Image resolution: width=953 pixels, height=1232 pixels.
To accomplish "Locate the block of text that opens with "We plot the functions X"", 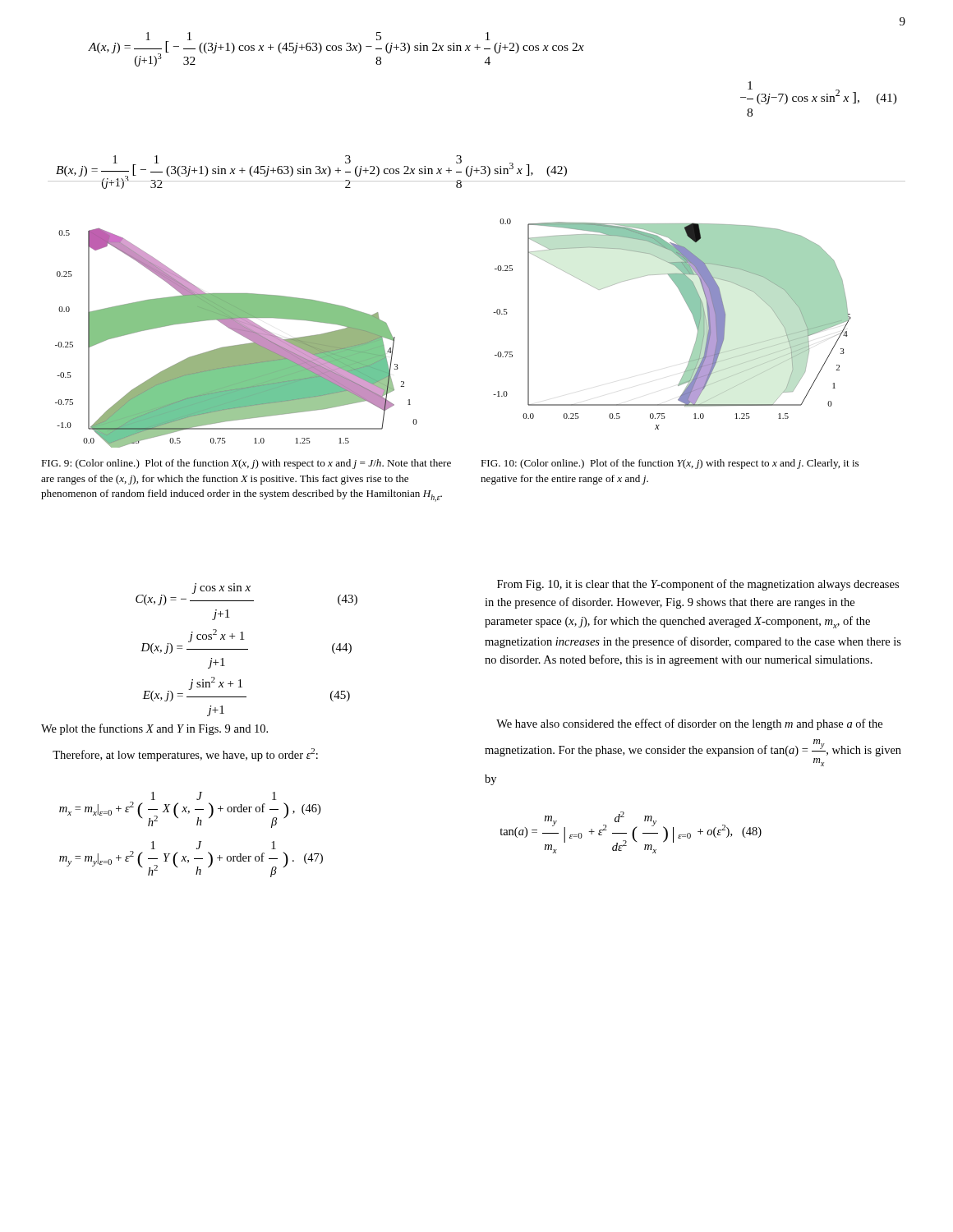I will pyautogui.click(x=155, y=729).
